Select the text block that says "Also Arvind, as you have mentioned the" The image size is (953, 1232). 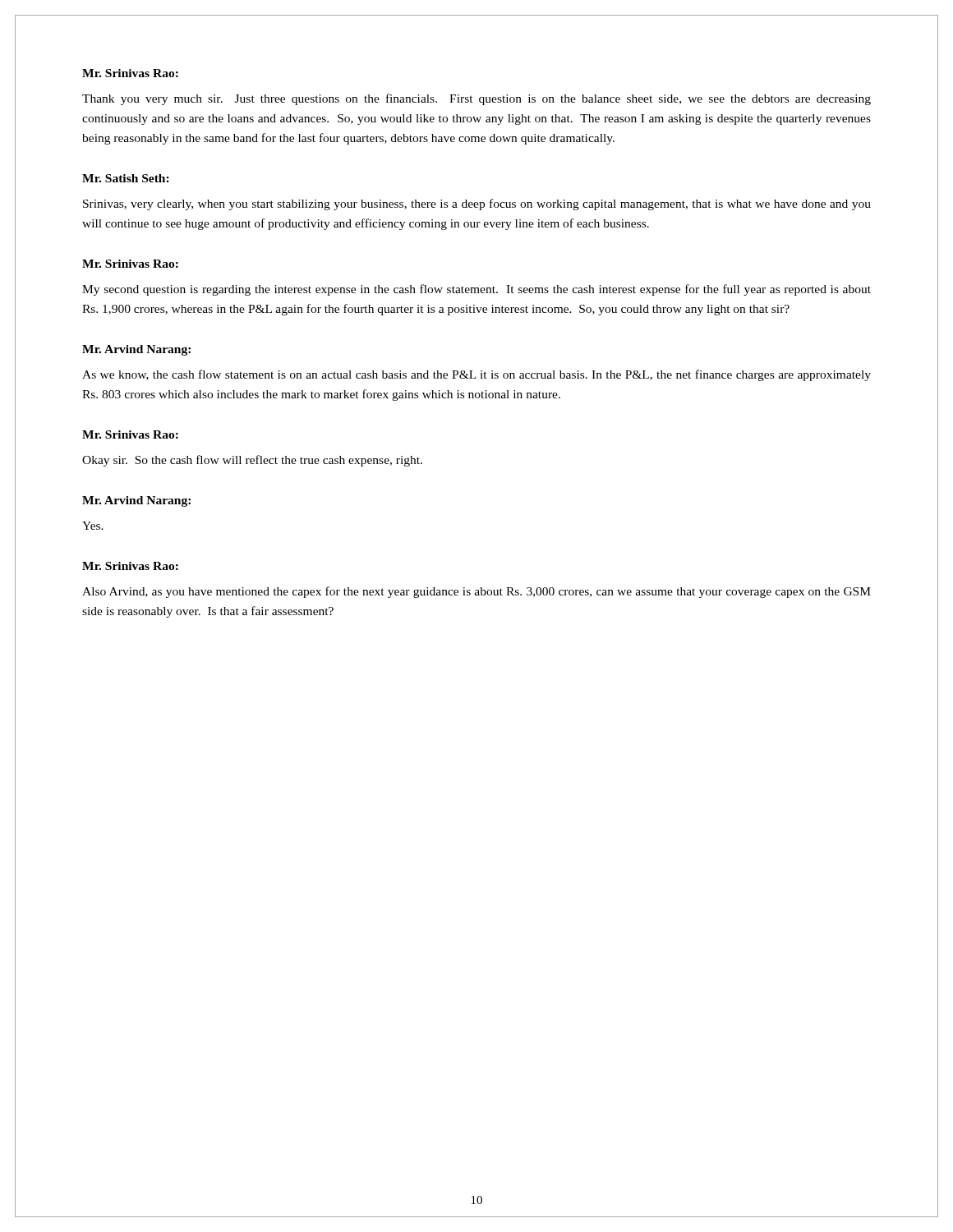tap(476, 601)
